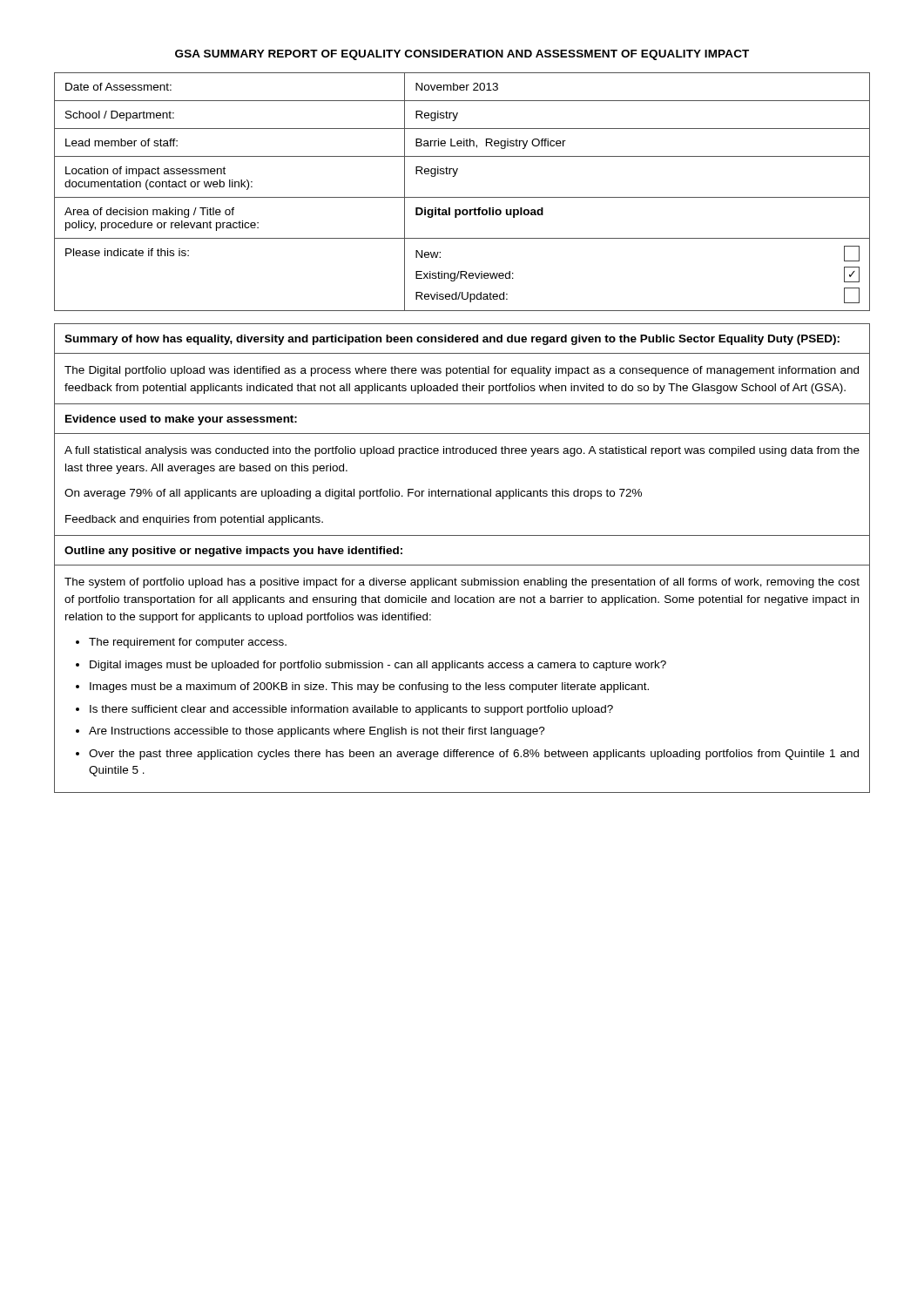Viewport: 924px width, 1307px height.
Task: Navigate to the region starting "A full statistical analysis was conducted into"
Action: [462, 485]
